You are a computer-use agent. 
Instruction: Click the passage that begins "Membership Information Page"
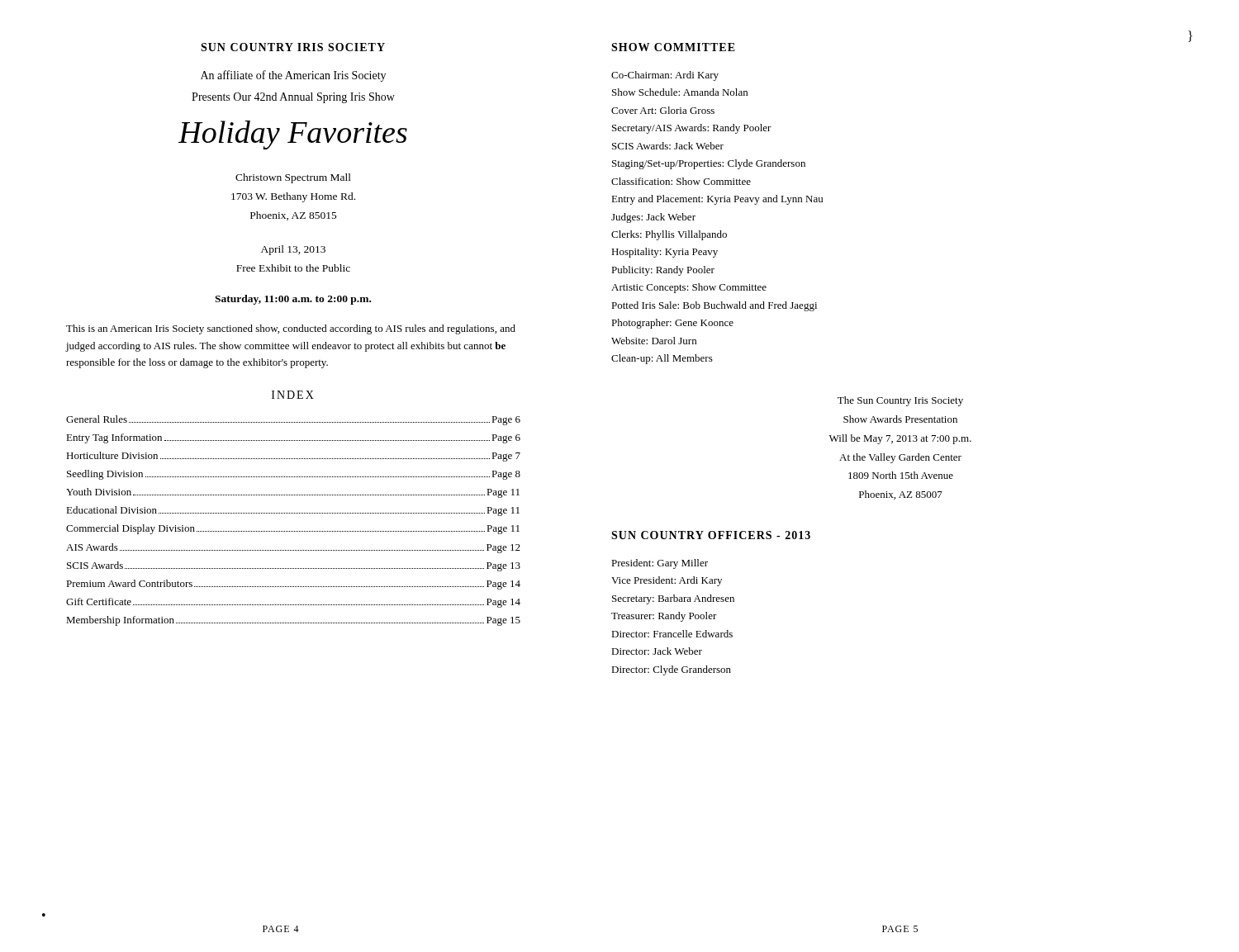pyautogui.click(x=293, y=620)
